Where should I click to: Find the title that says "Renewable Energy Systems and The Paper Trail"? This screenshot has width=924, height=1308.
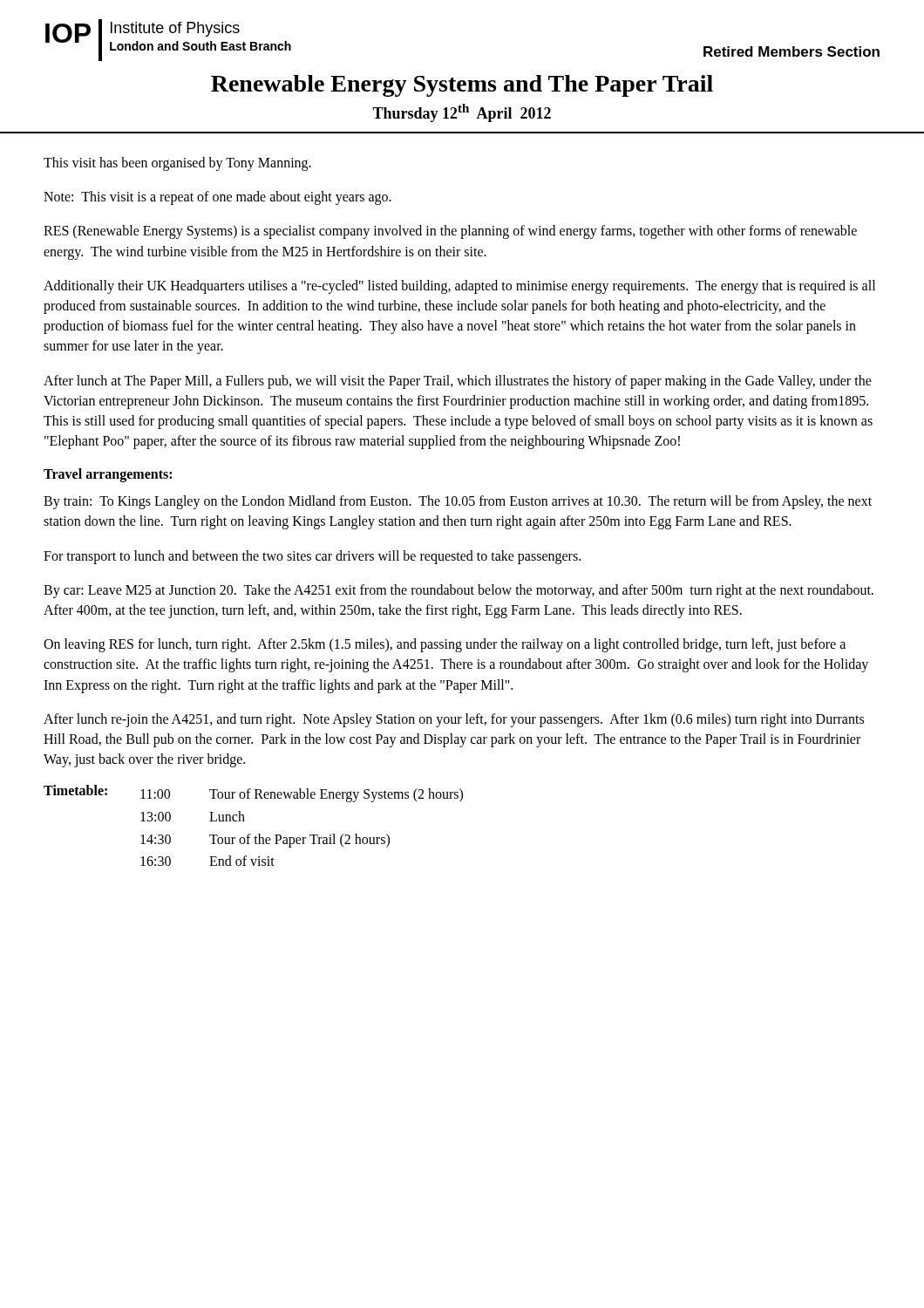[x=462, y=96]
